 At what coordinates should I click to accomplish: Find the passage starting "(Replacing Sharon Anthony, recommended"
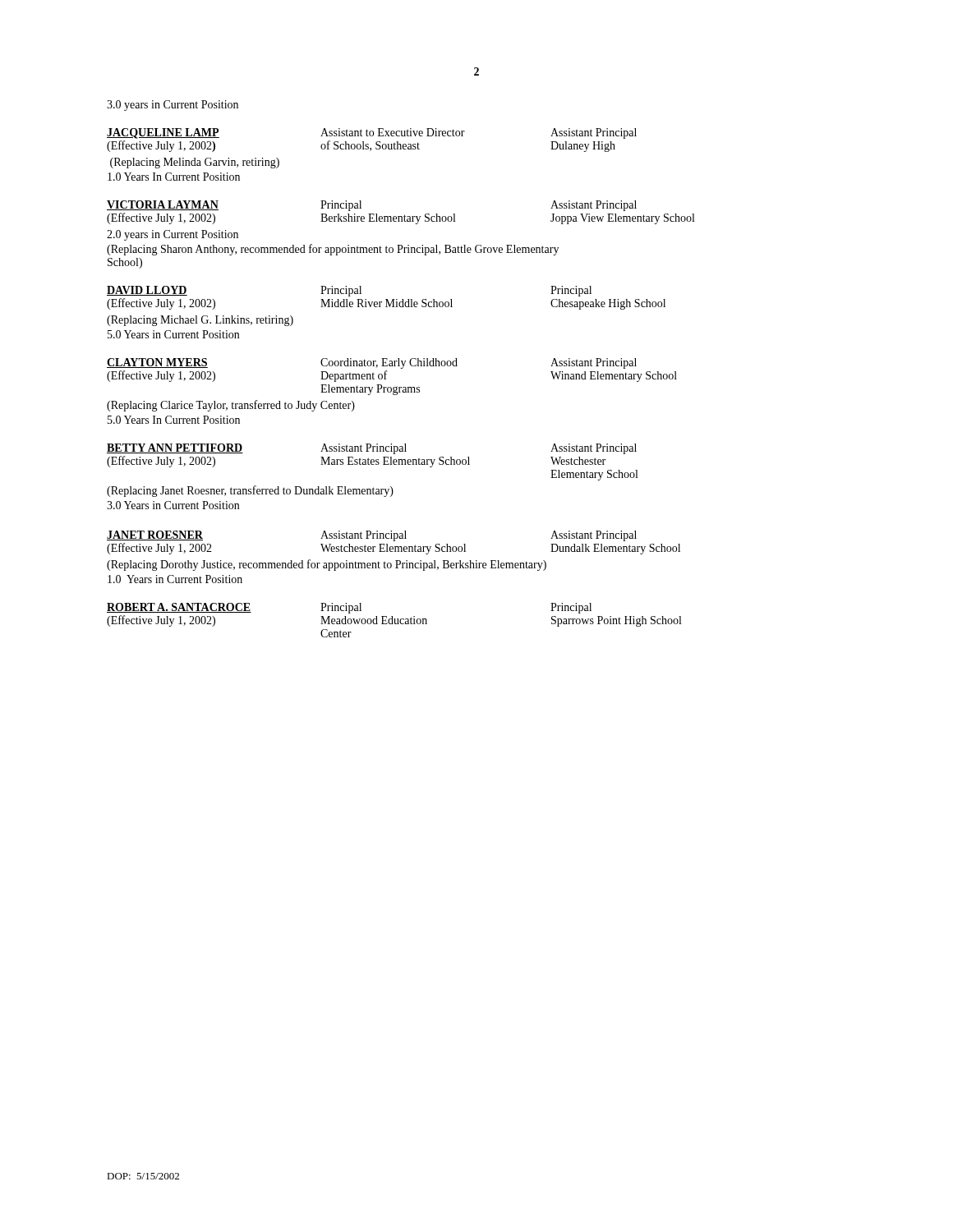tap(333, 256)
